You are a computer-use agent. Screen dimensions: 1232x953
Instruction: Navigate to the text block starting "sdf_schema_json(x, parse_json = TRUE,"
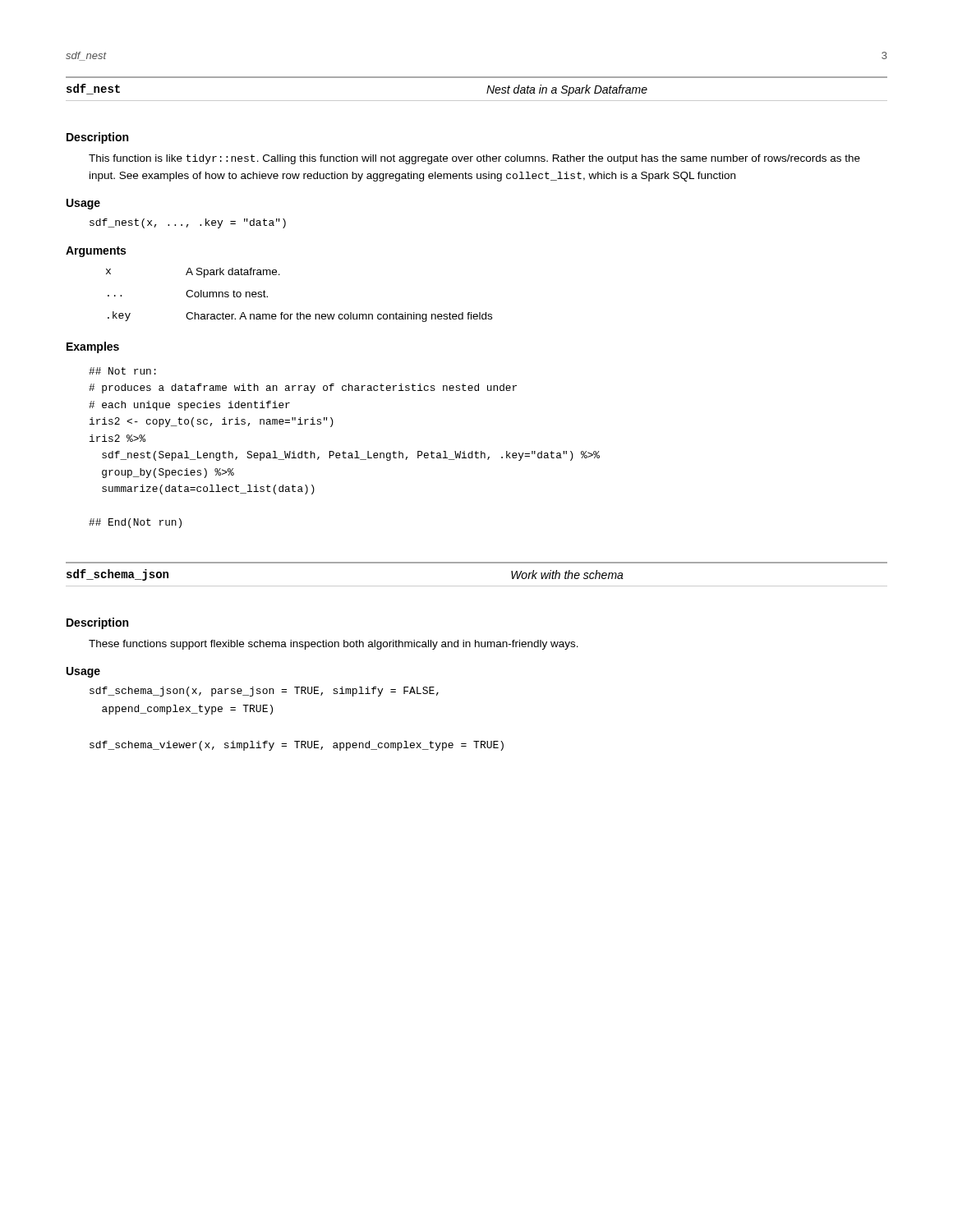pyautogui.click(x=264, y=692)
